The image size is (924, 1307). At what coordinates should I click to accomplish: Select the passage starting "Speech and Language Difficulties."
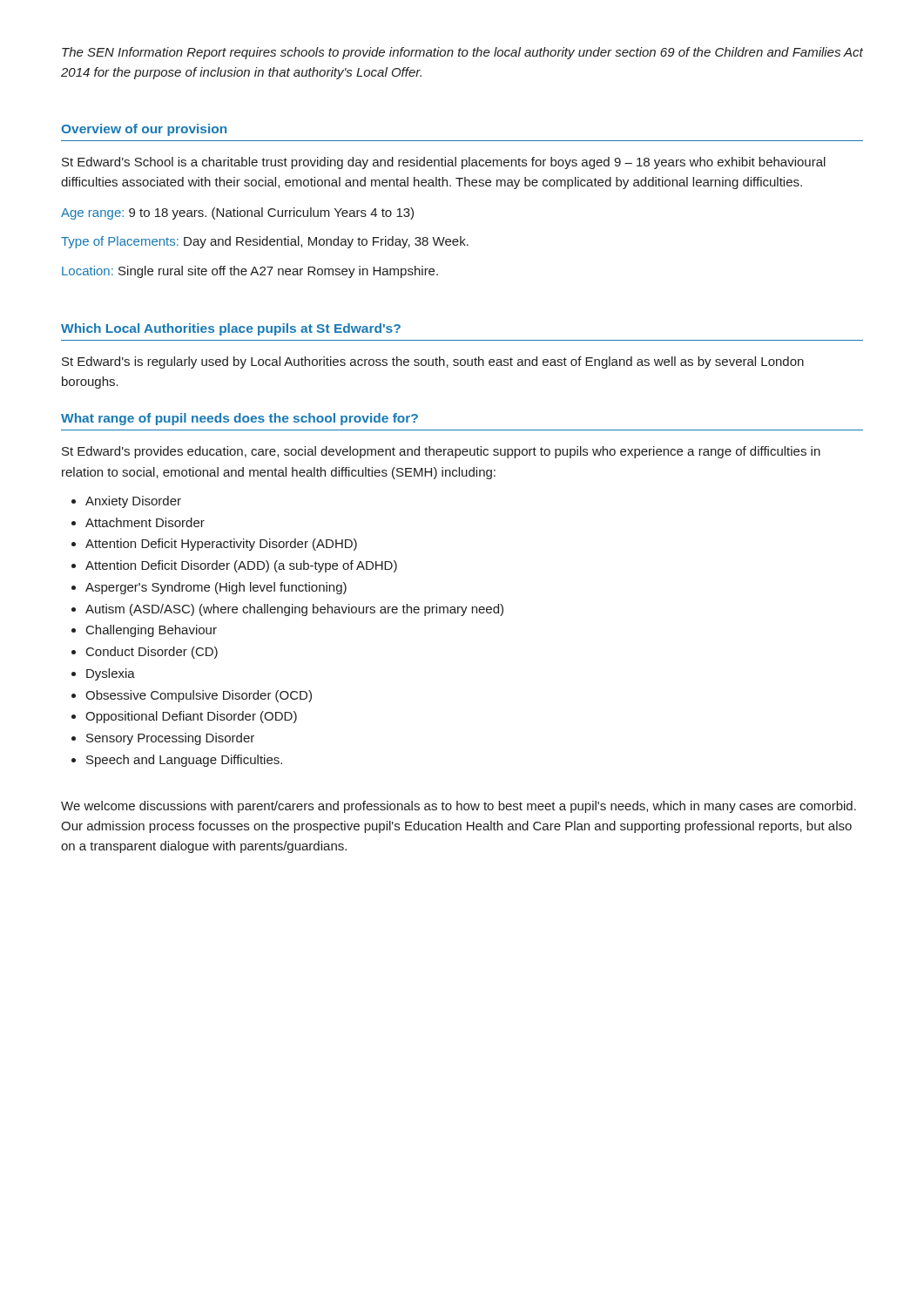pyautogui.click(x=184, y=759)
